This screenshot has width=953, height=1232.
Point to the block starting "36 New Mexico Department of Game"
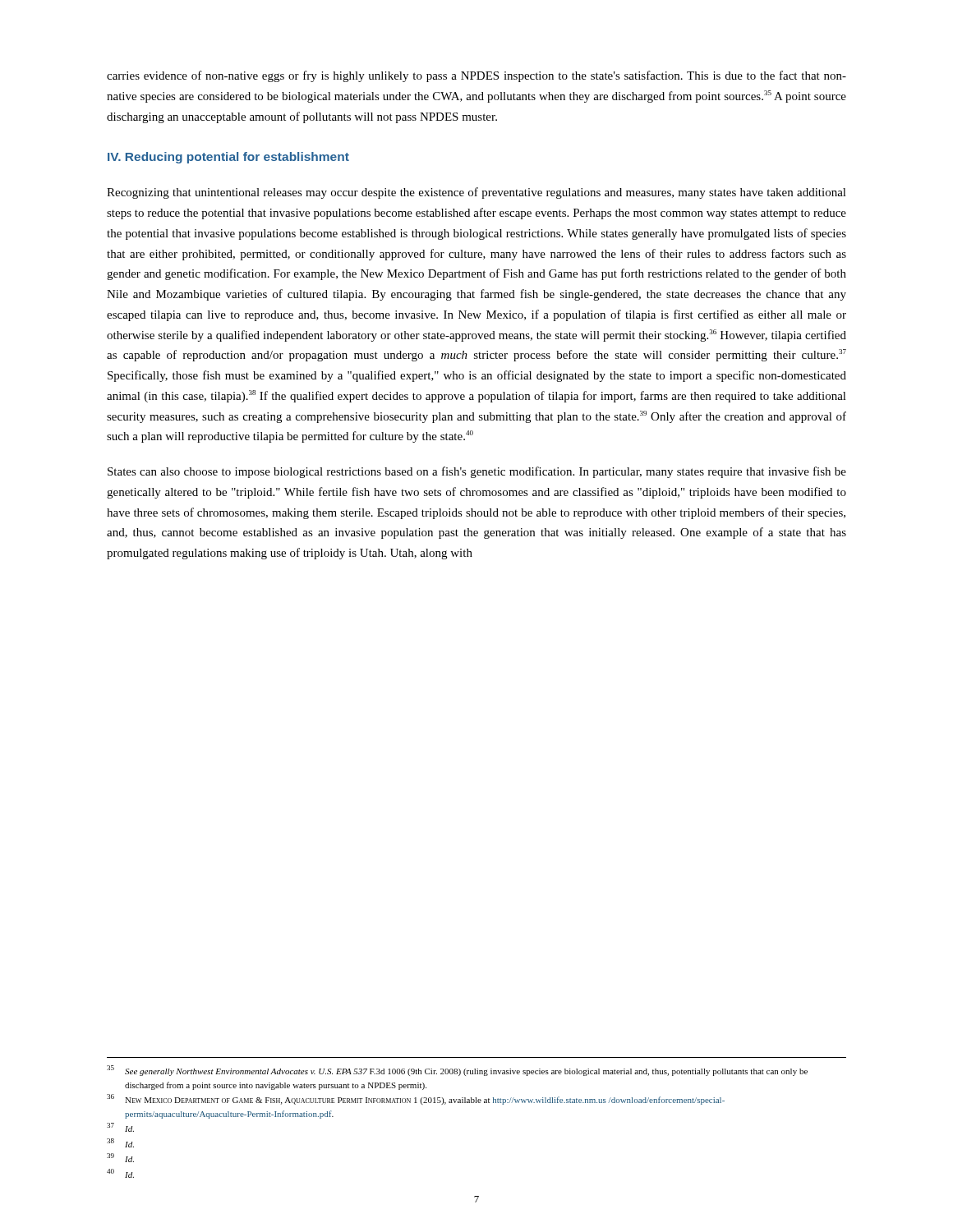click(x=476, y=1107)
